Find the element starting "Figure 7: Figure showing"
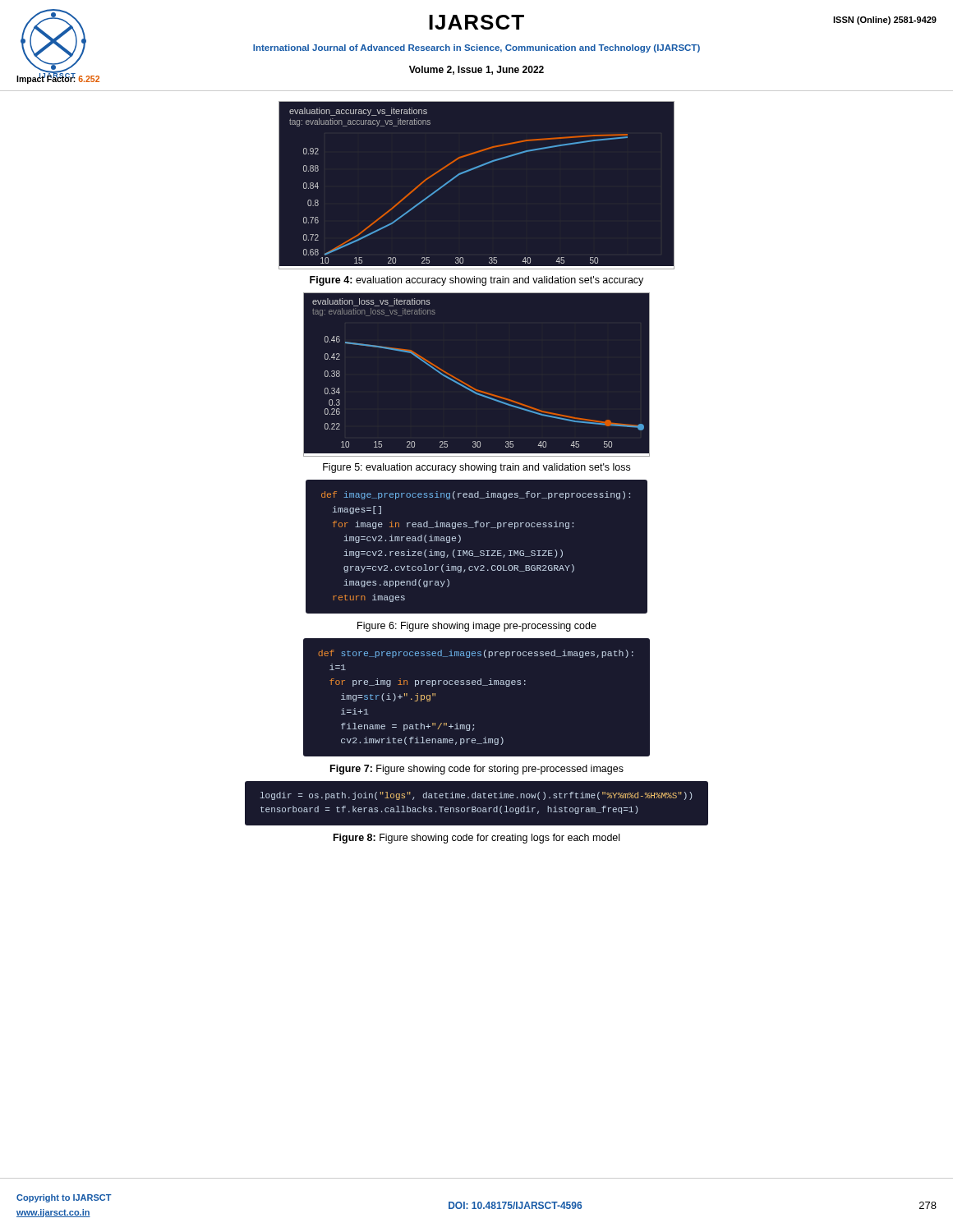953x1232 pixels. point(476,769)
